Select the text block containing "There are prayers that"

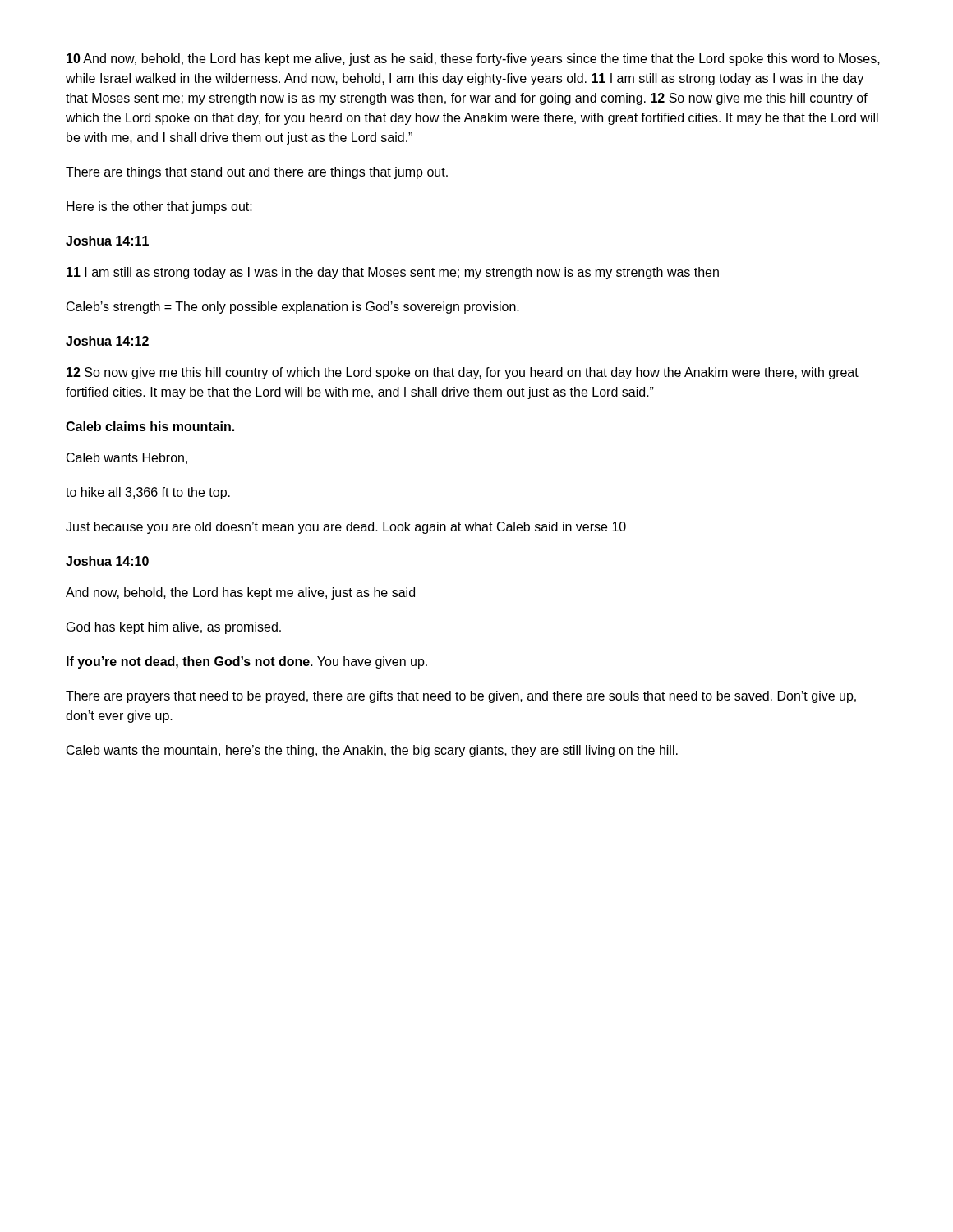pyautogui.click(x=461, y=706)
